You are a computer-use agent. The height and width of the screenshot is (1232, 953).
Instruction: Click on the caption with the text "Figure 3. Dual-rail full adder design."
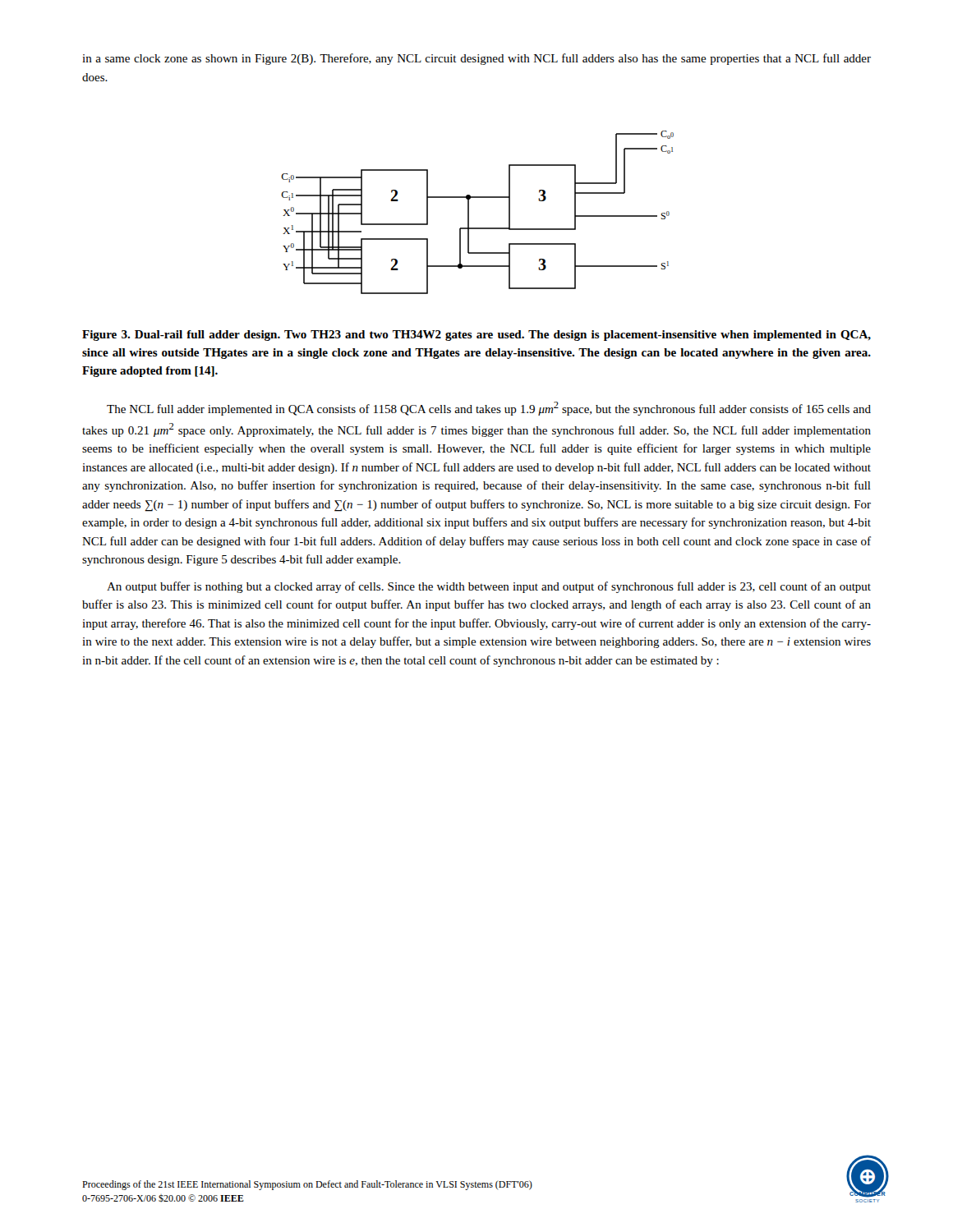[x=476, y=353]
